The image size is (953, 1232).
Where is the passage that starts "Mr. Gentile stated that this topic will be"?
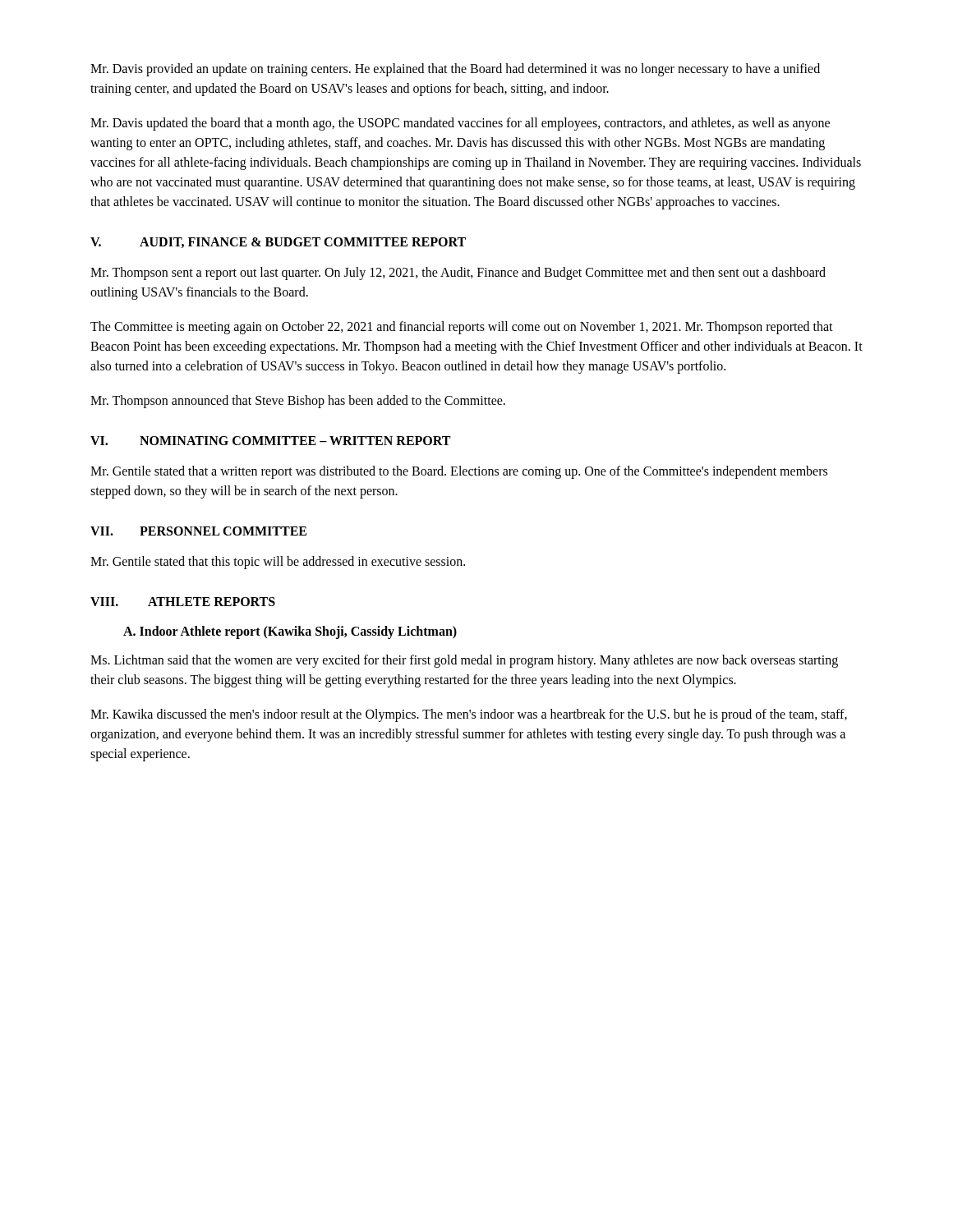tap(278, 561)
